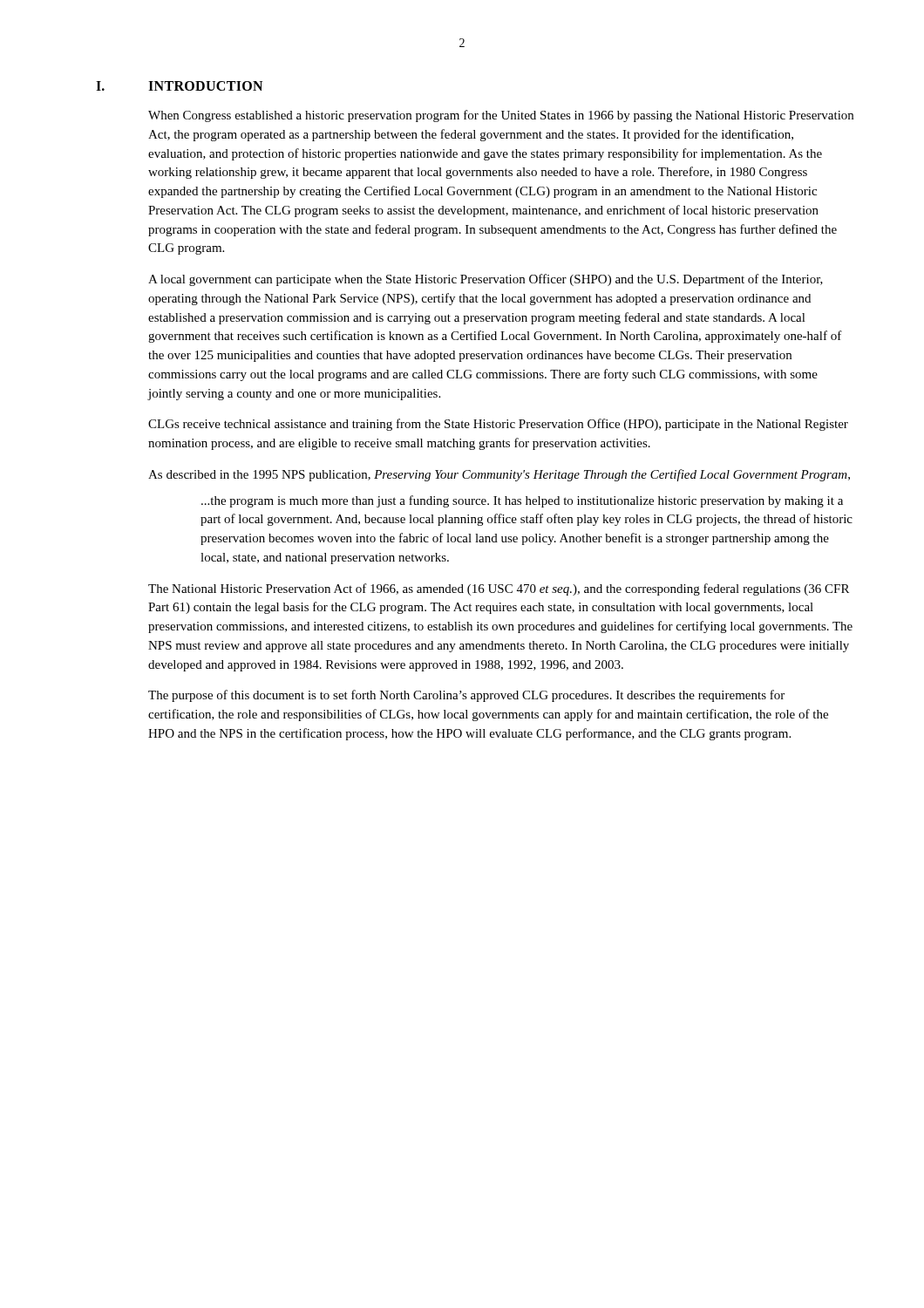Where is the passage that starts "The National Historic Preservation Act of 1966, as"?
The image size is (924, 1308).
coord(500,626)
